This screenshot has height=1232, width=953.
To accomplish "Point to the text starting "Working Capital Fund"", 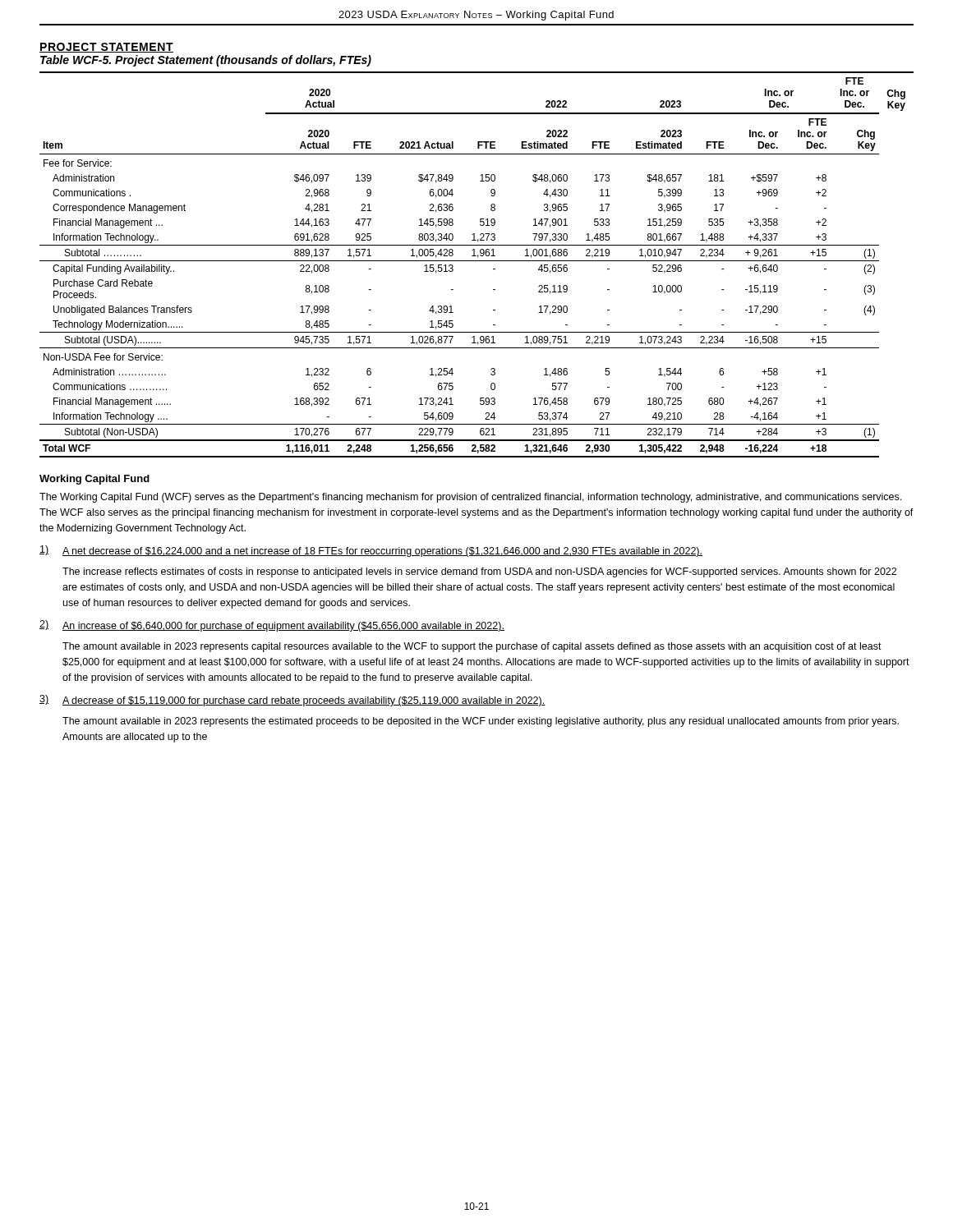I will tap(95, 478).
